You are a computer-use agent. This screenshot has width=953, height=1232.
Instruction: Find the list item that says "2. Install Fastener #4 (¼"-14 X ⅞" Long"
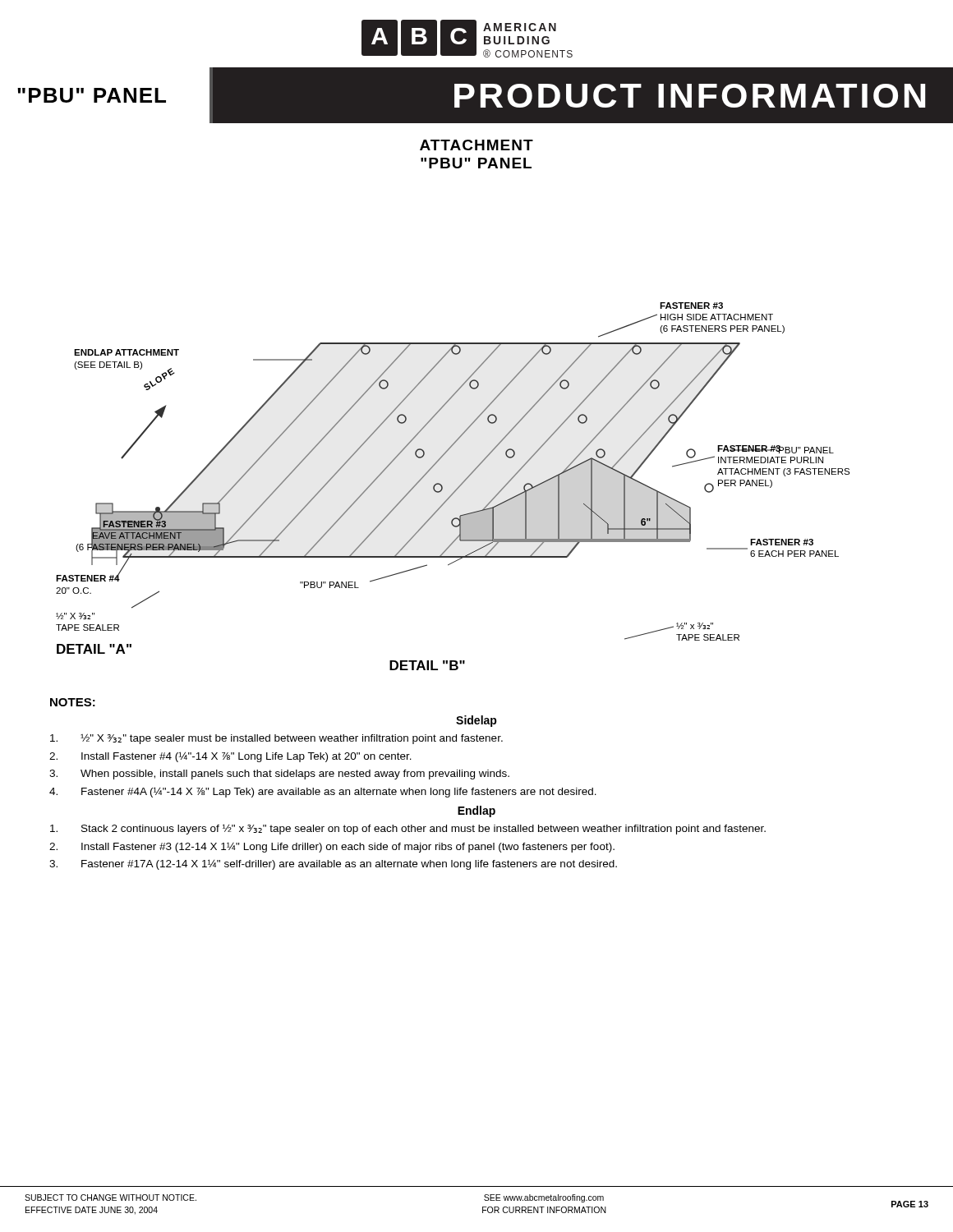click(x=230, y=757)
